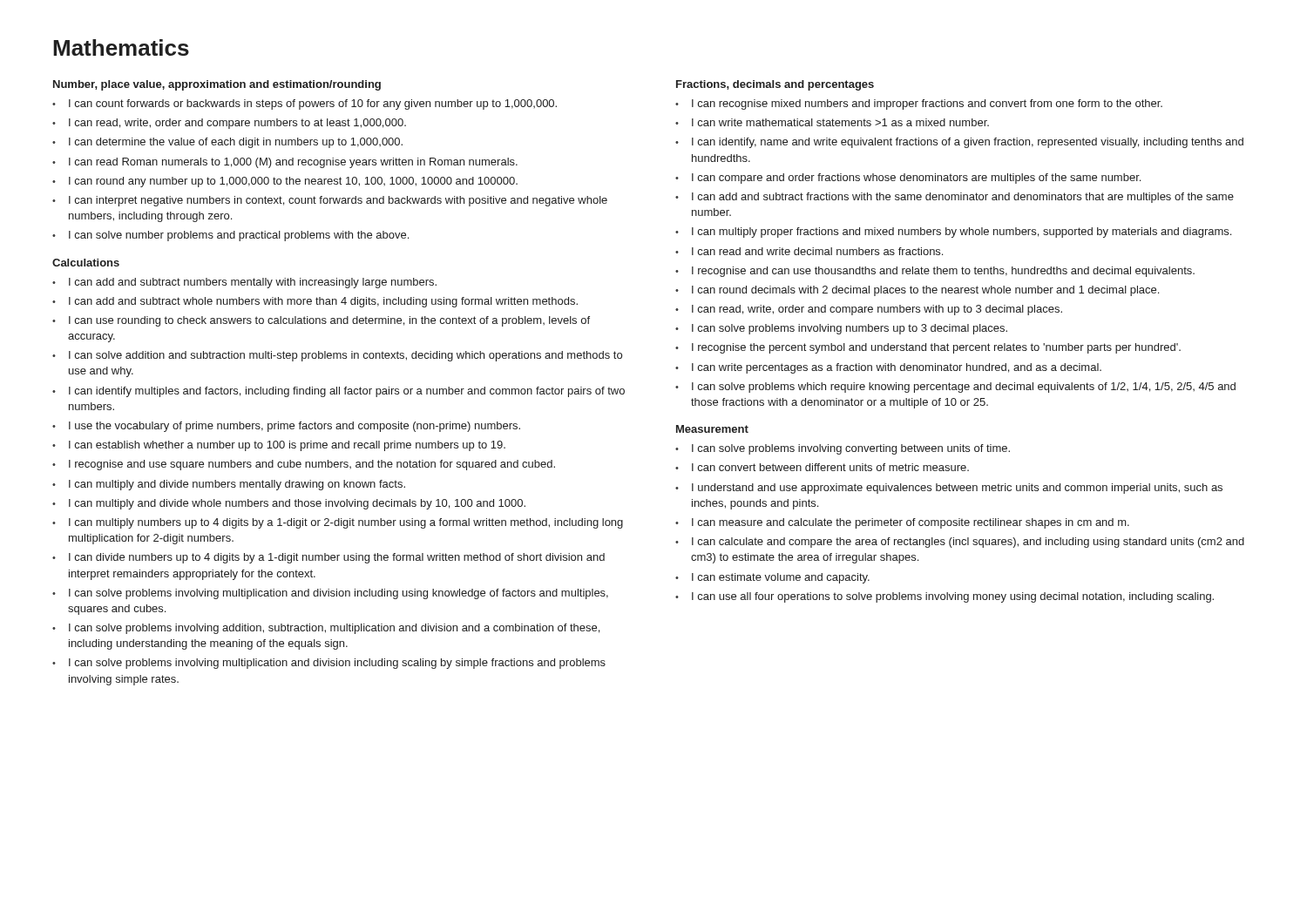Find the list item containing "•I can determine the value of each"

pyautogui.click(x=342, y=142)
